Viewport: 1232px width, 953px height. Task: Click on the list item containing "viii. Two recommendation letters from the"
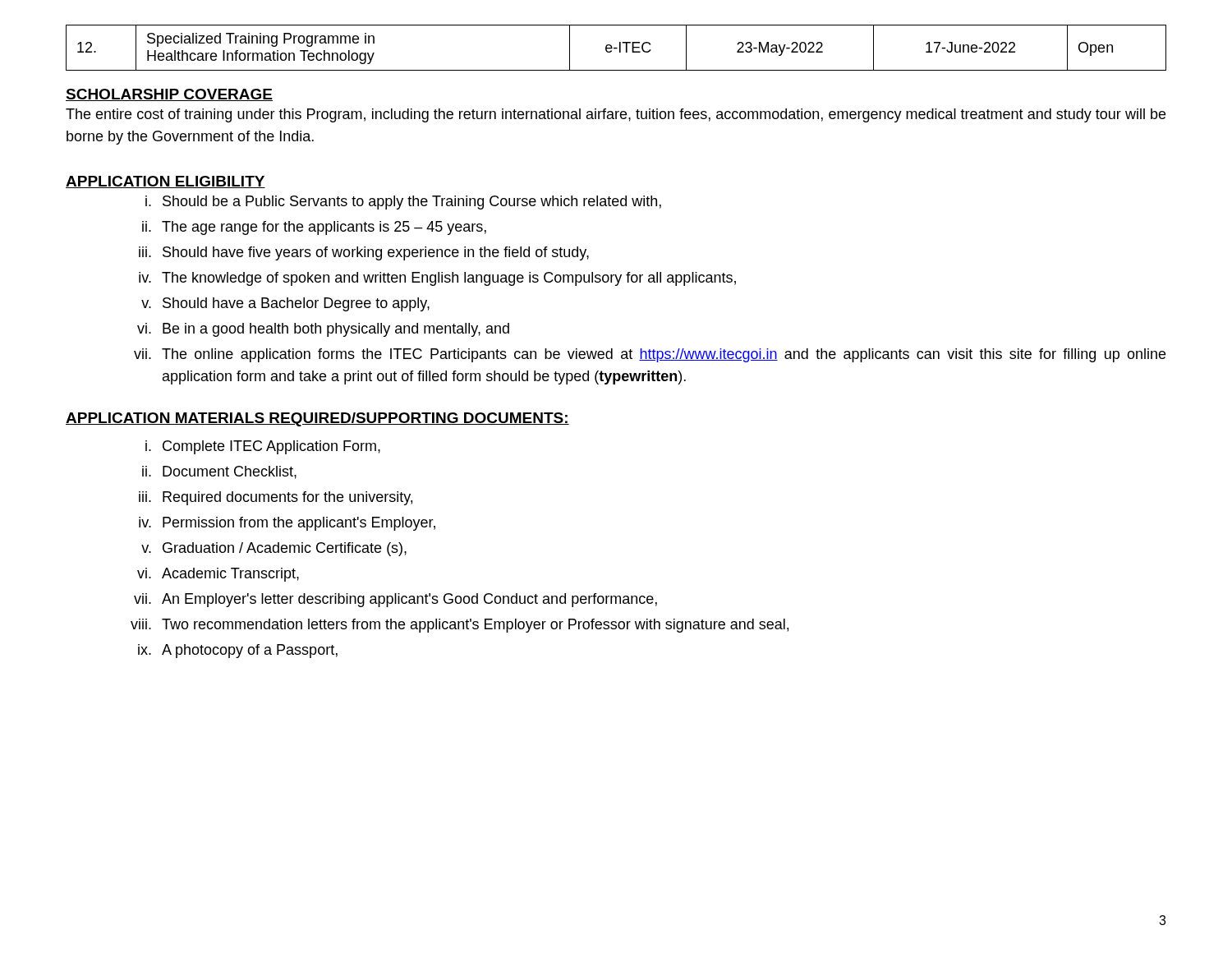(x=637, y=625)
